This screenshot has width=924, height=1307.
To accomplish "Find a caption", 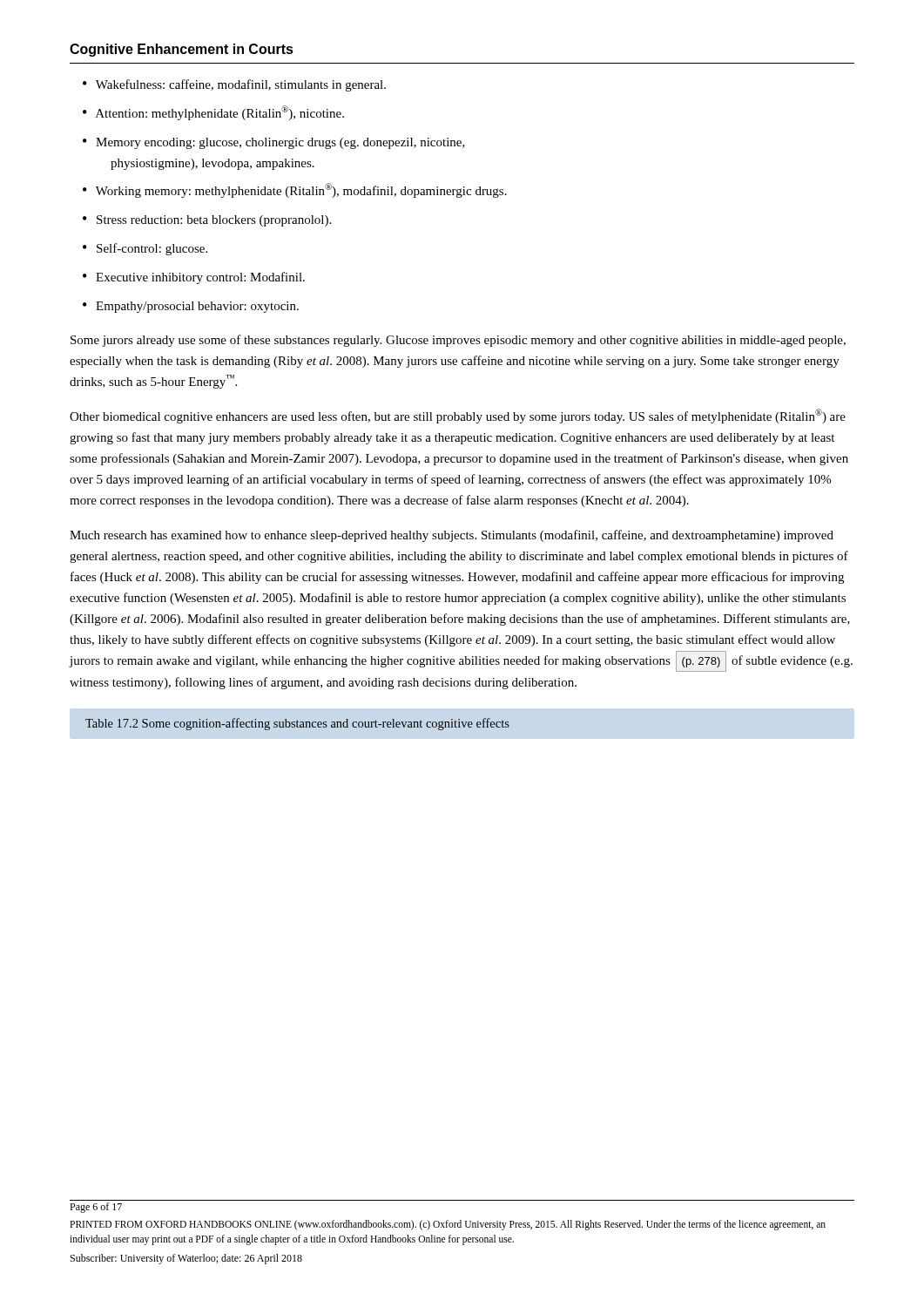I will (297, 724).
